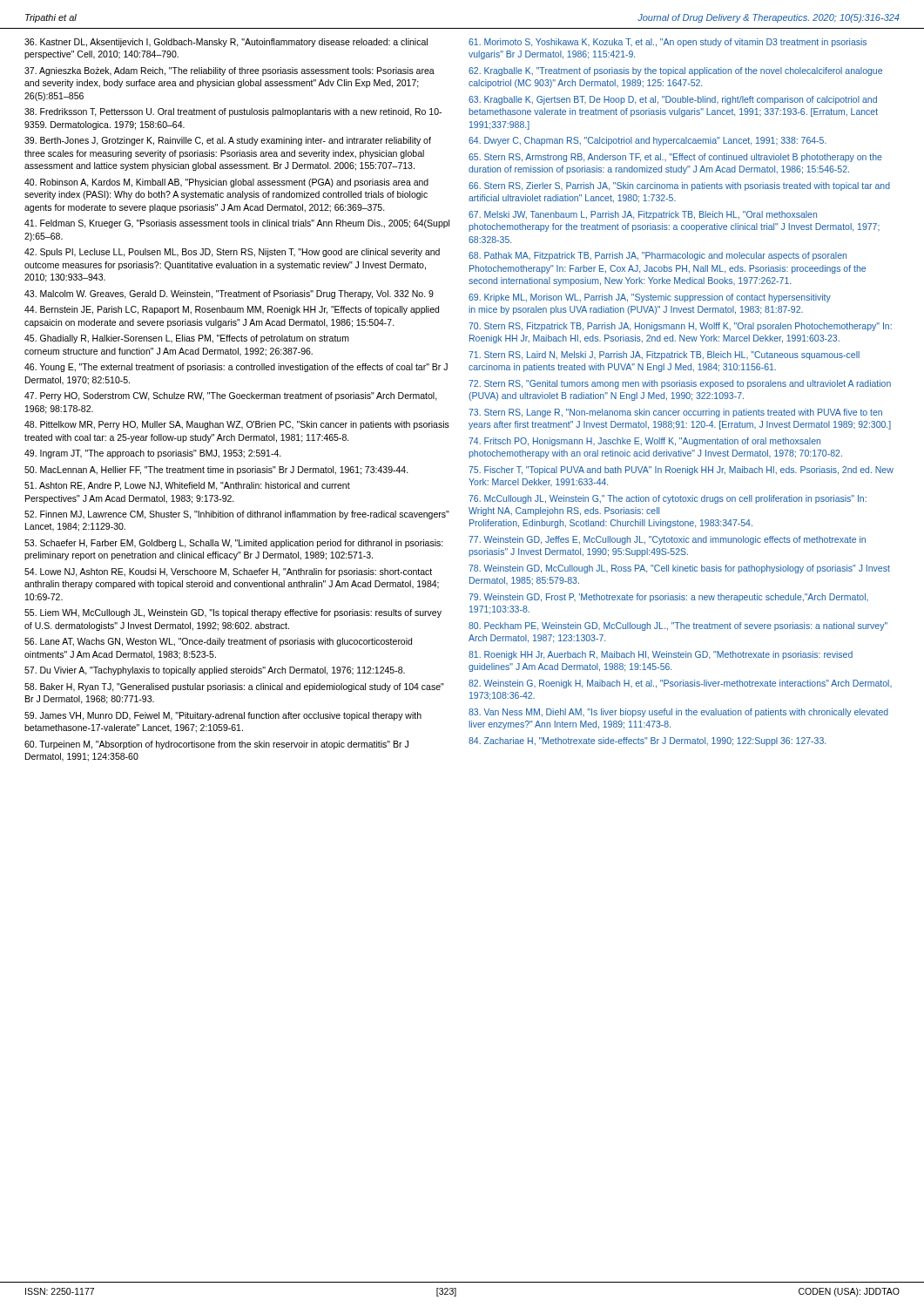Find the text starting "54. Lowe NJ, Ashton"

[232, 584]
